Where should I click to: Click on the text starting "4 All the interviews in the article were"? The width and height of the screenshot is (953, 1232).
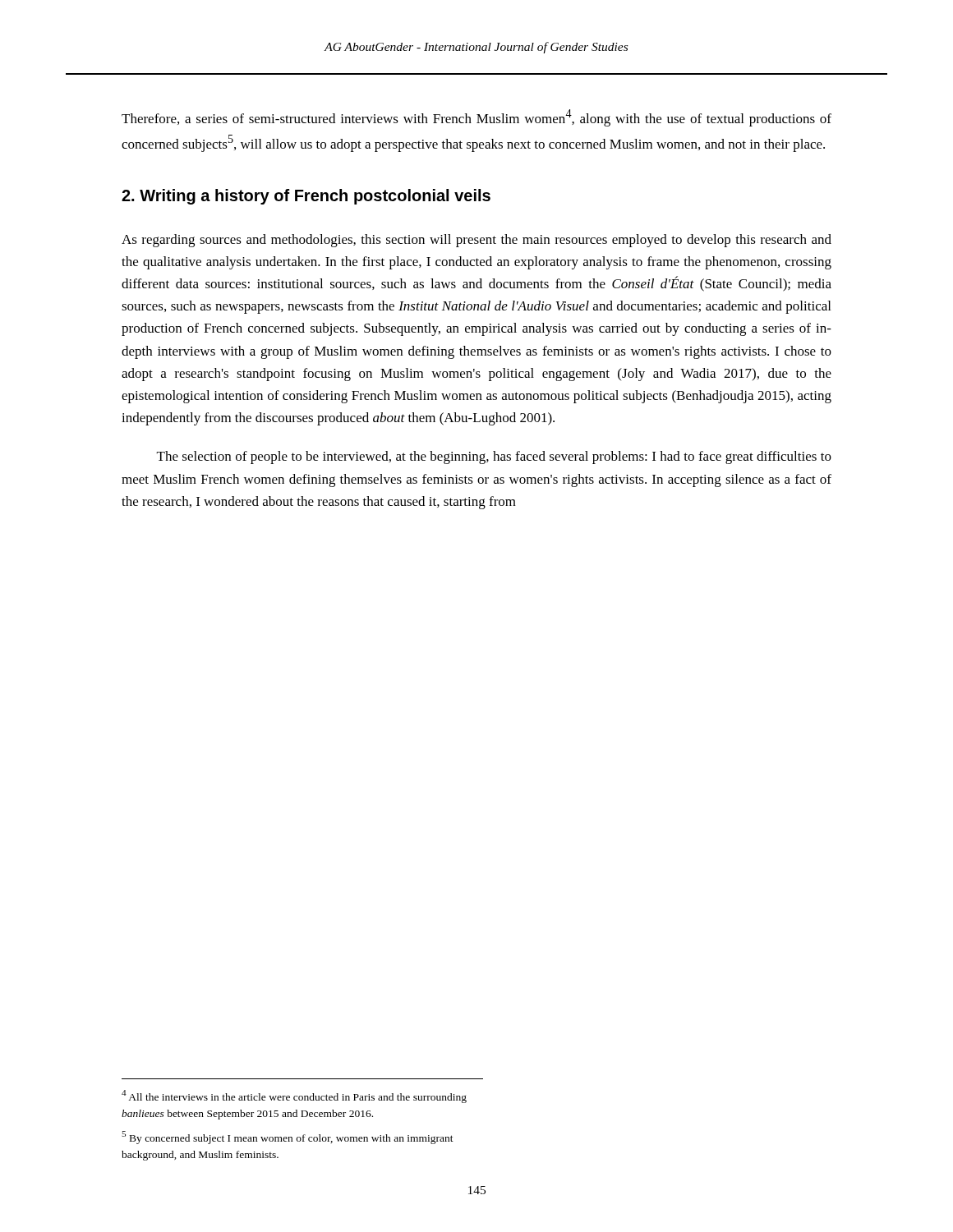[x=294, y=1103]
